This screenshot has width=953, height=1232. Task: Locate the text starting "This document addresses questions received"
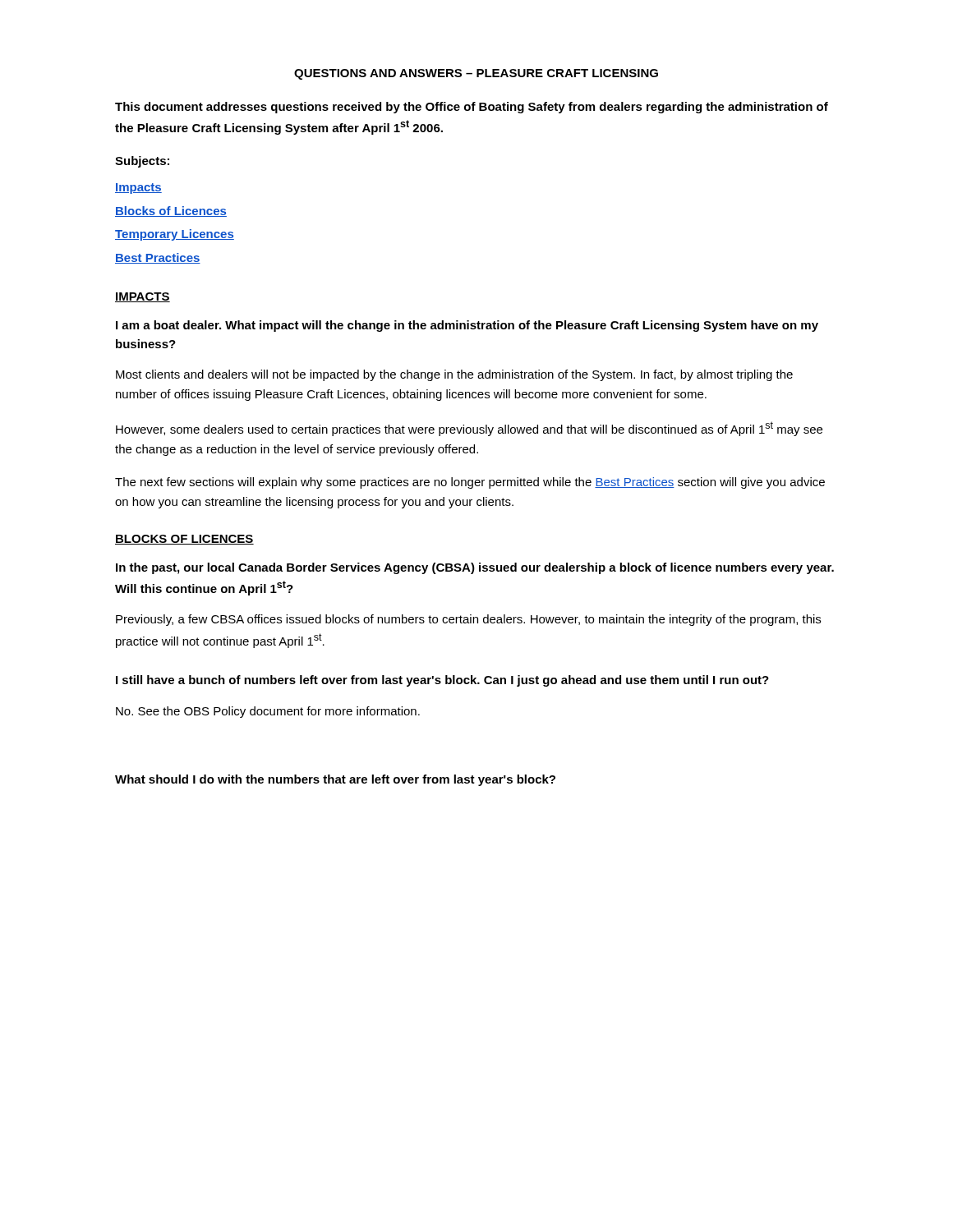(471, 117)
